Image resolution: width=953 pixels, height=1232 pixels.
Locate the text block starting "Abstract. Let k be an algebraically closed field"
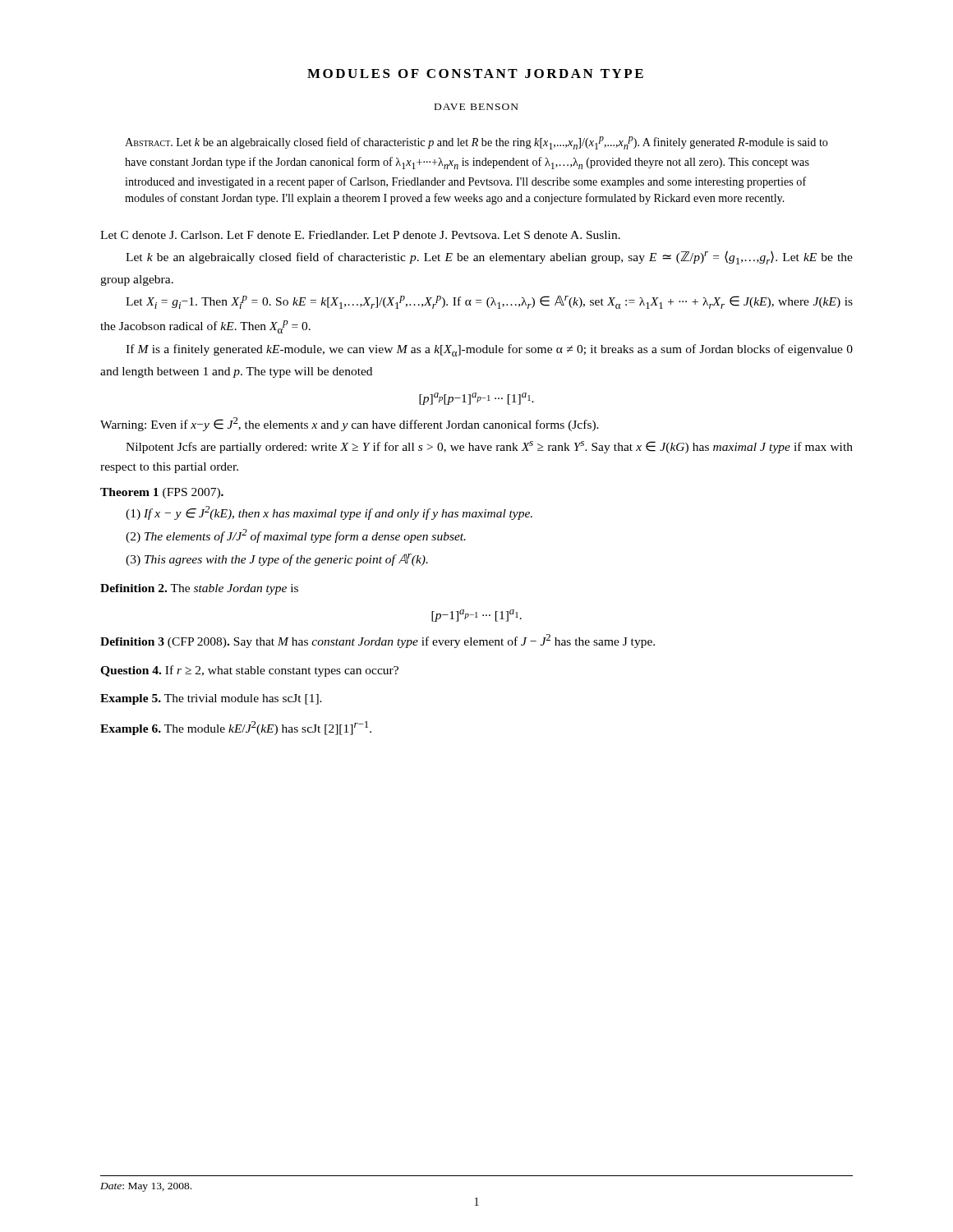[476, 168]
